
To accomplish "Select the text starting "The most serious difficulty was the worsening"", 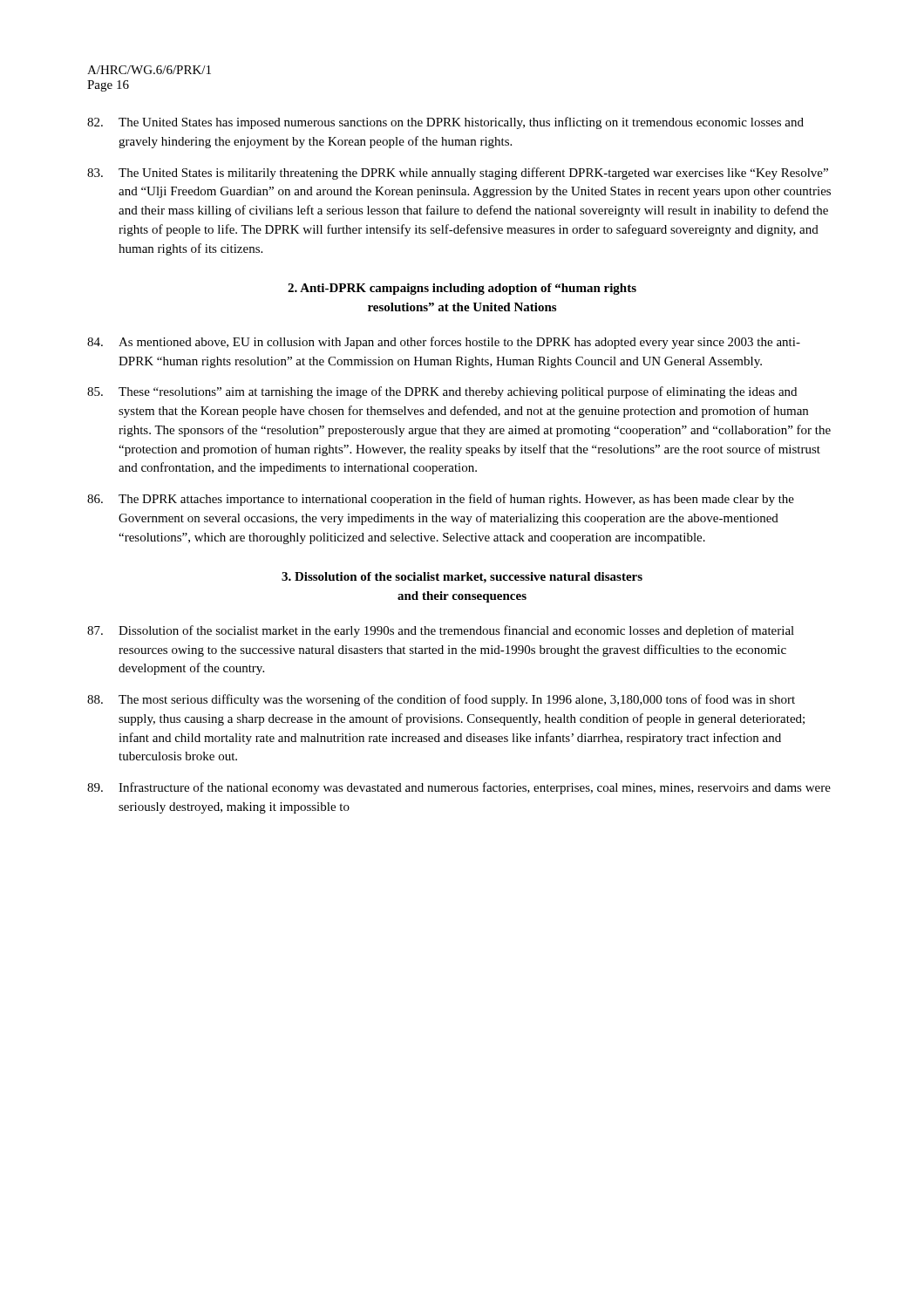I will [460, 729].
